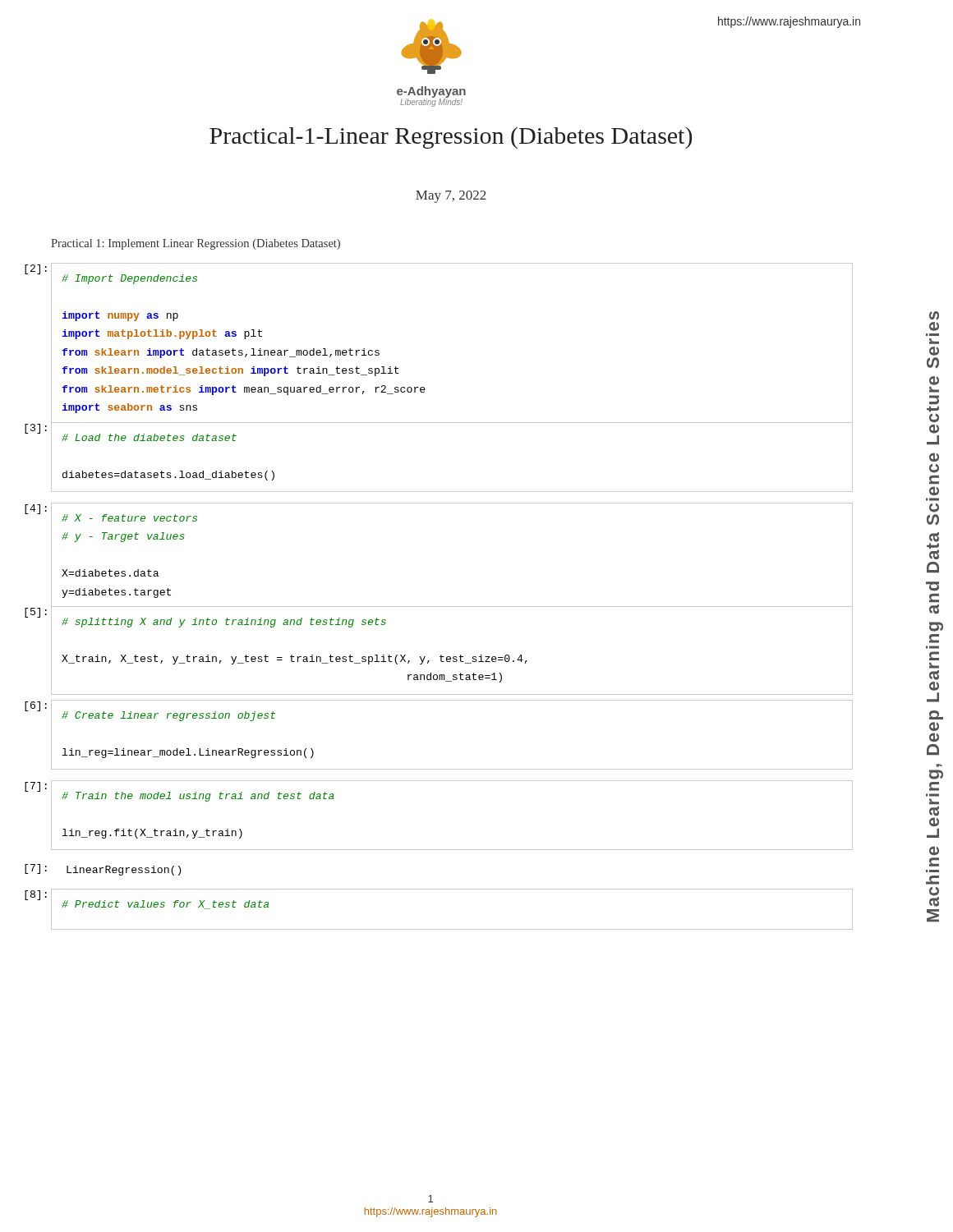Image resolution: width=953 pixels, height=1232 pixels.
Task: Point to the text block starting "Practical 1: Implement Linear Regression (Diabetes"
Action: (196, 243)
